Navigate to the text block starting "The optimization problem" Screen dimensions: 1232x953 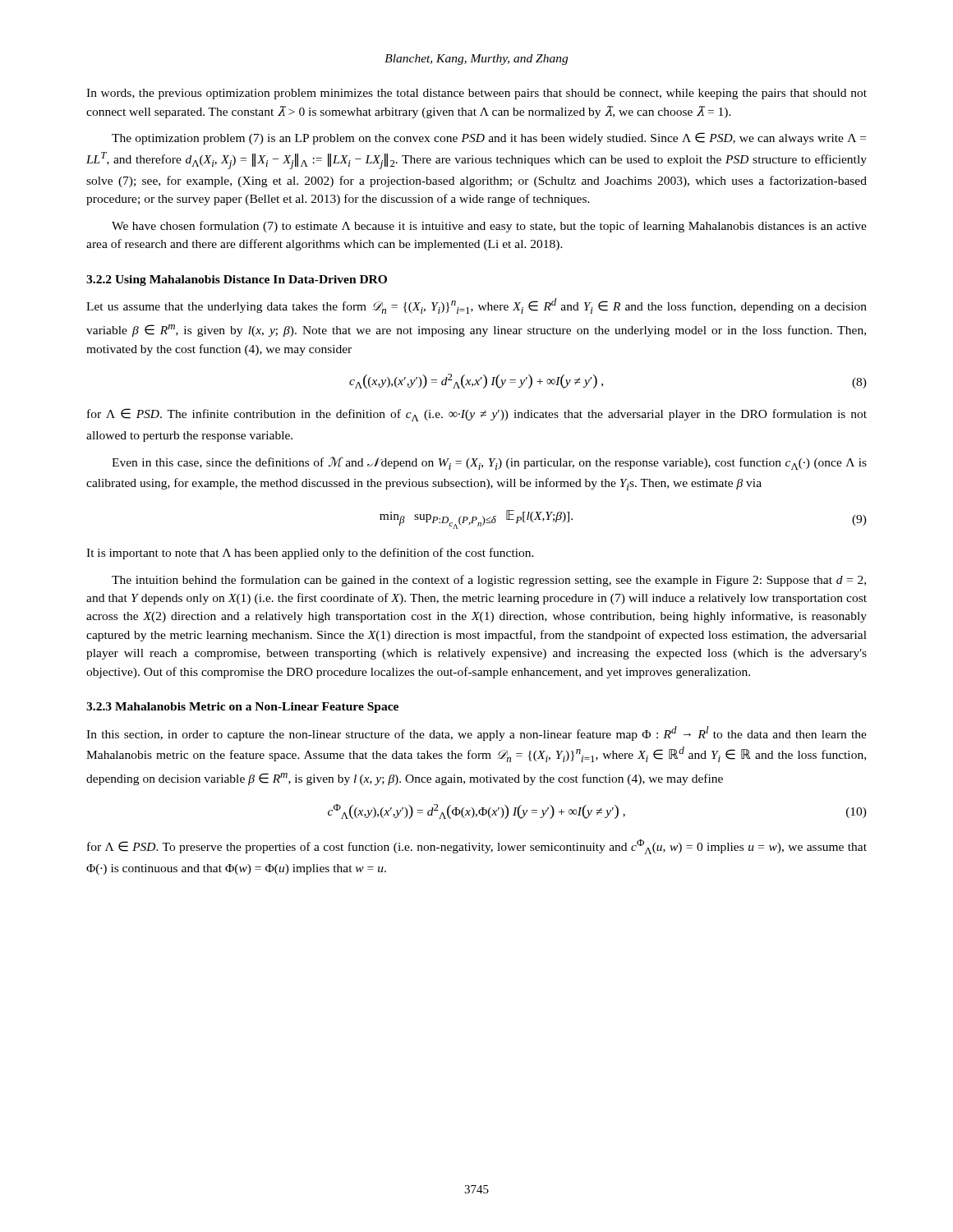(x=476, y=168)
